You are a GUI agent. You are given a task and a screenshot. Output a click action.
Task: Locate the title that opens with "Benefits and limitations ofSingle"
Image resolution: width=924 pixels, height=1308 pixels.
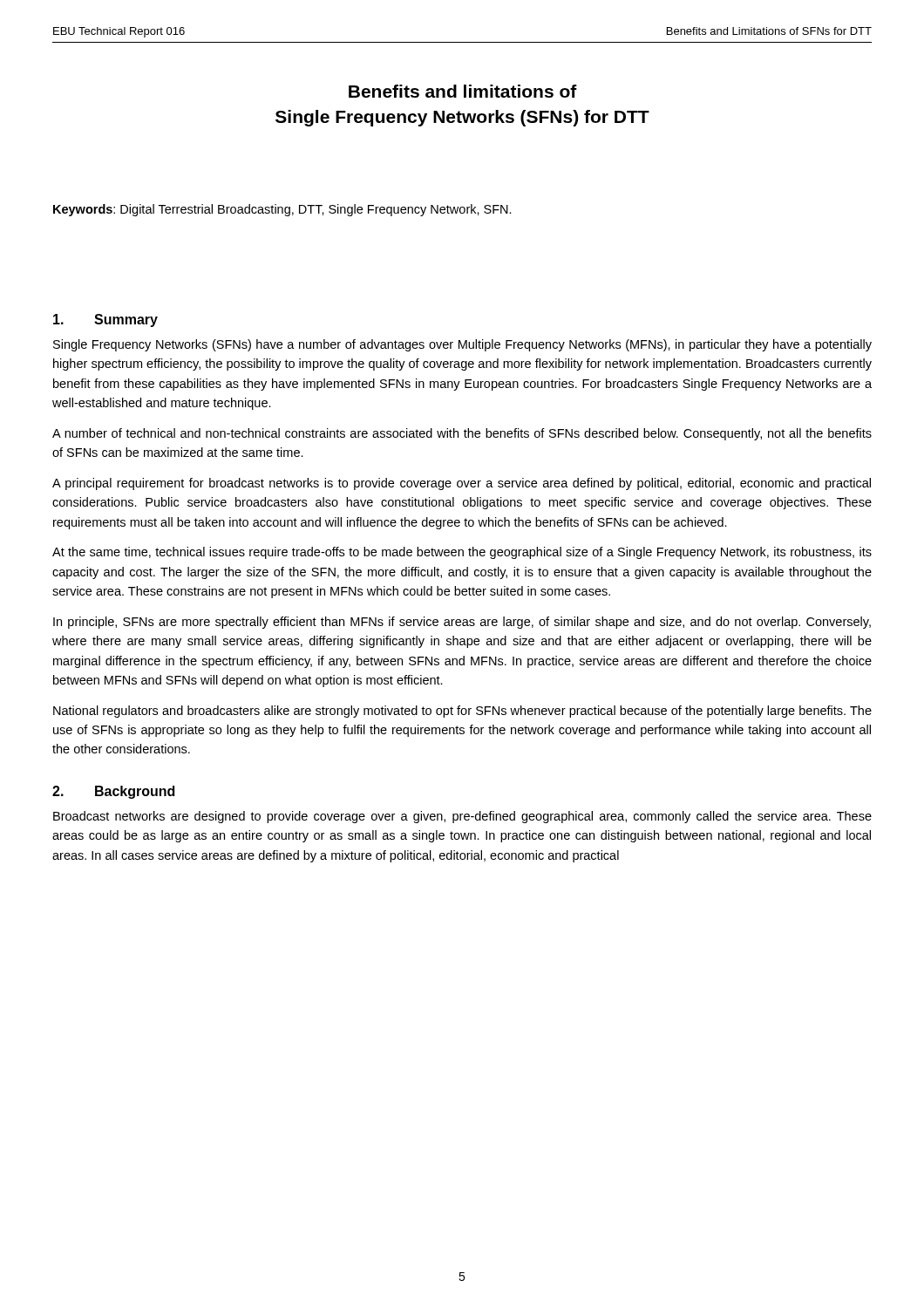coord(462,104)
